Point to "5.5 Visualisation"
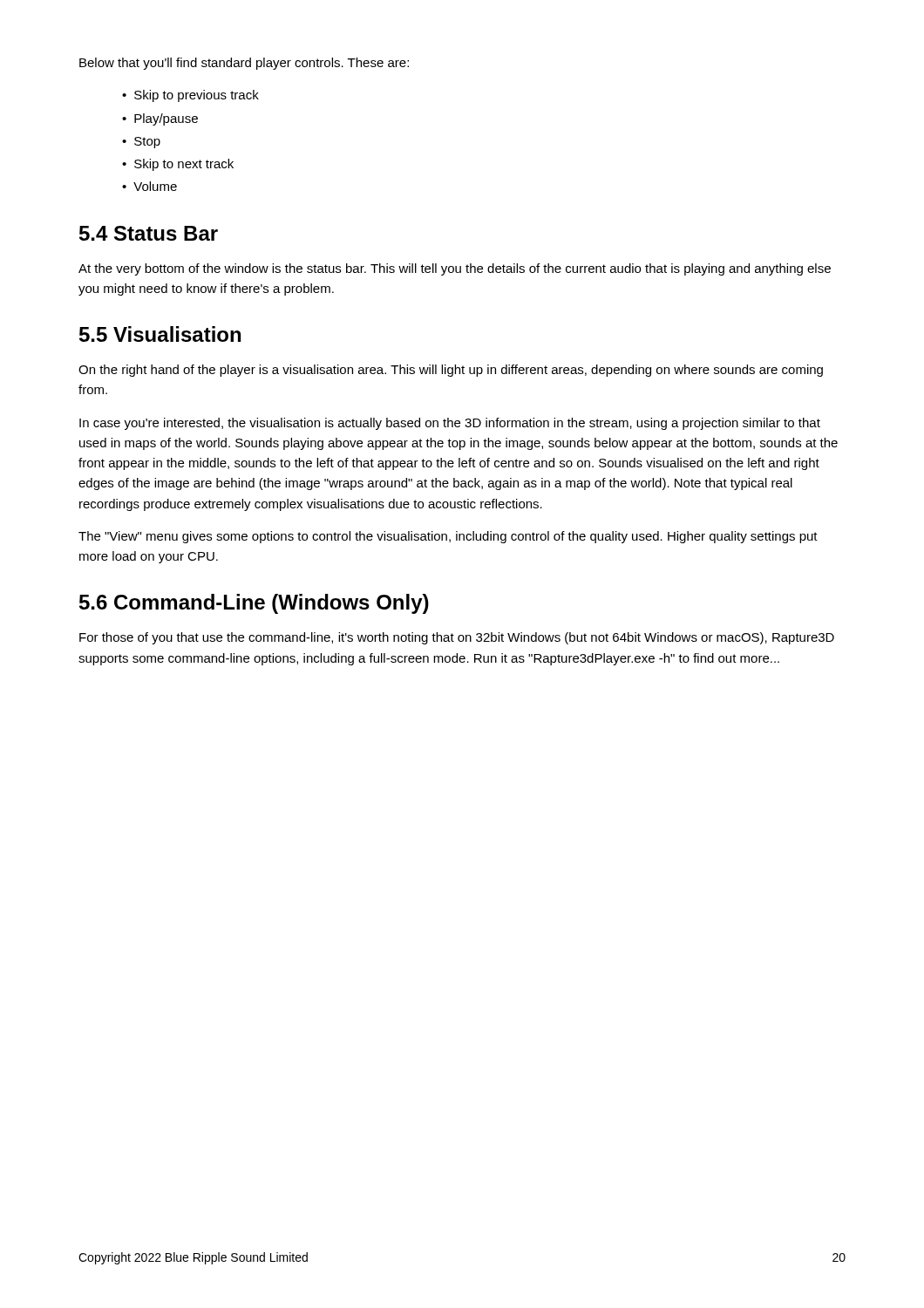 160,334
